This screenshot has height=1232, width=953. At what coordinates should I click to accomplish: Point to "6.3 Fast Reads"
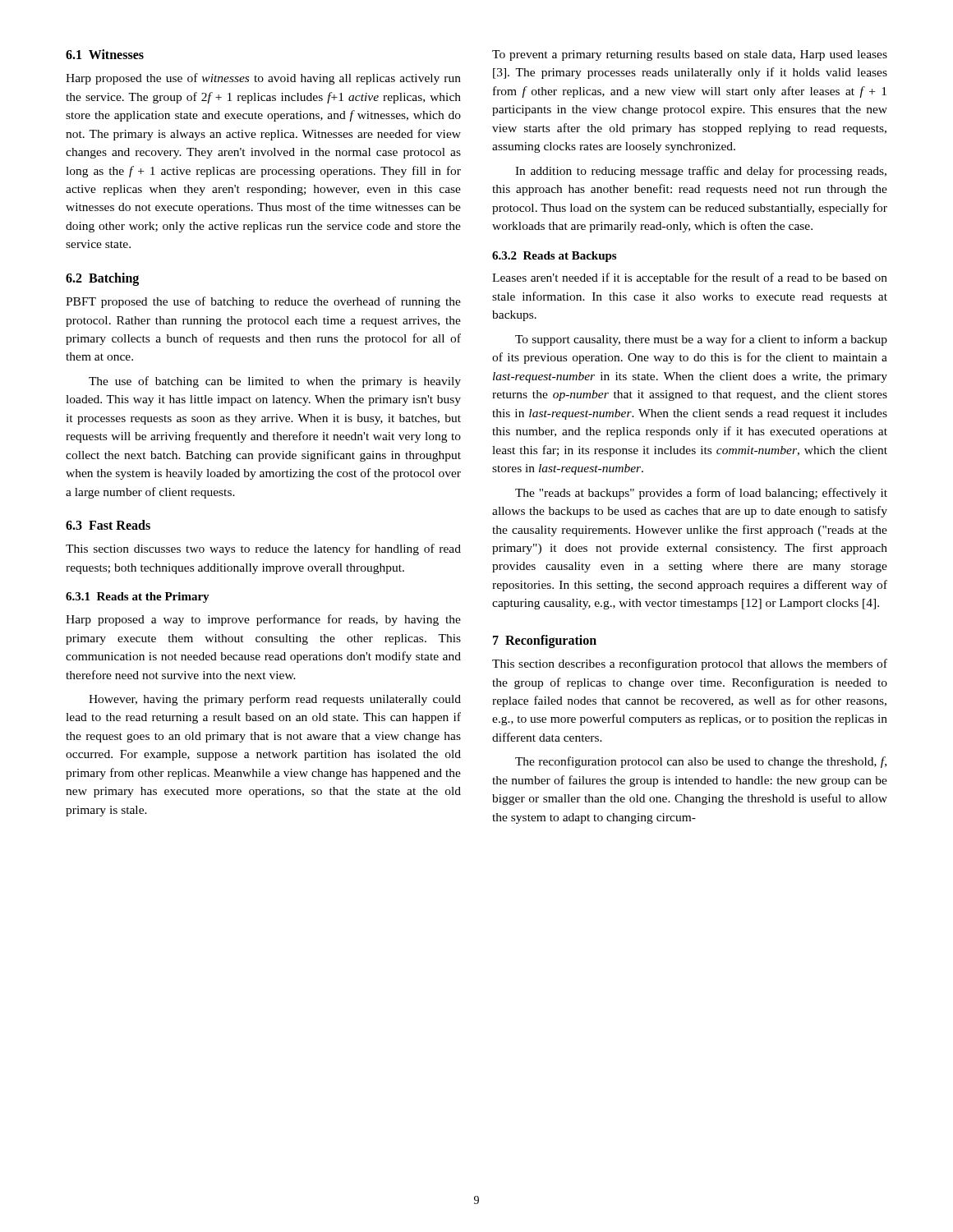click(x=108, y=525)
